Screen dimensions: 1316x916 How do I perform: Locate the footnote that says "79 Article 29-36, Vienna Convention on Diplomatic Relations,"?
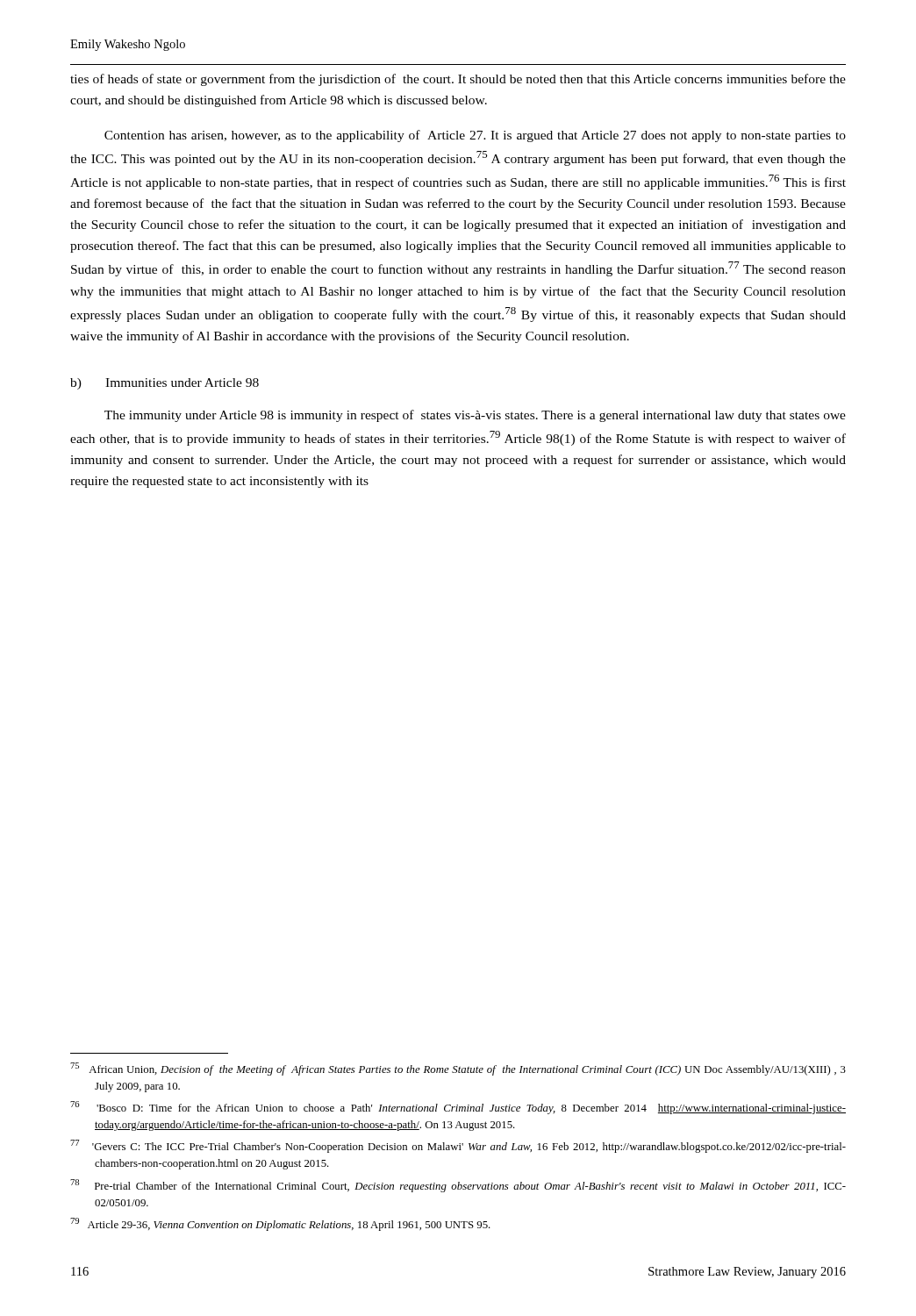(x=280, y=1224)
